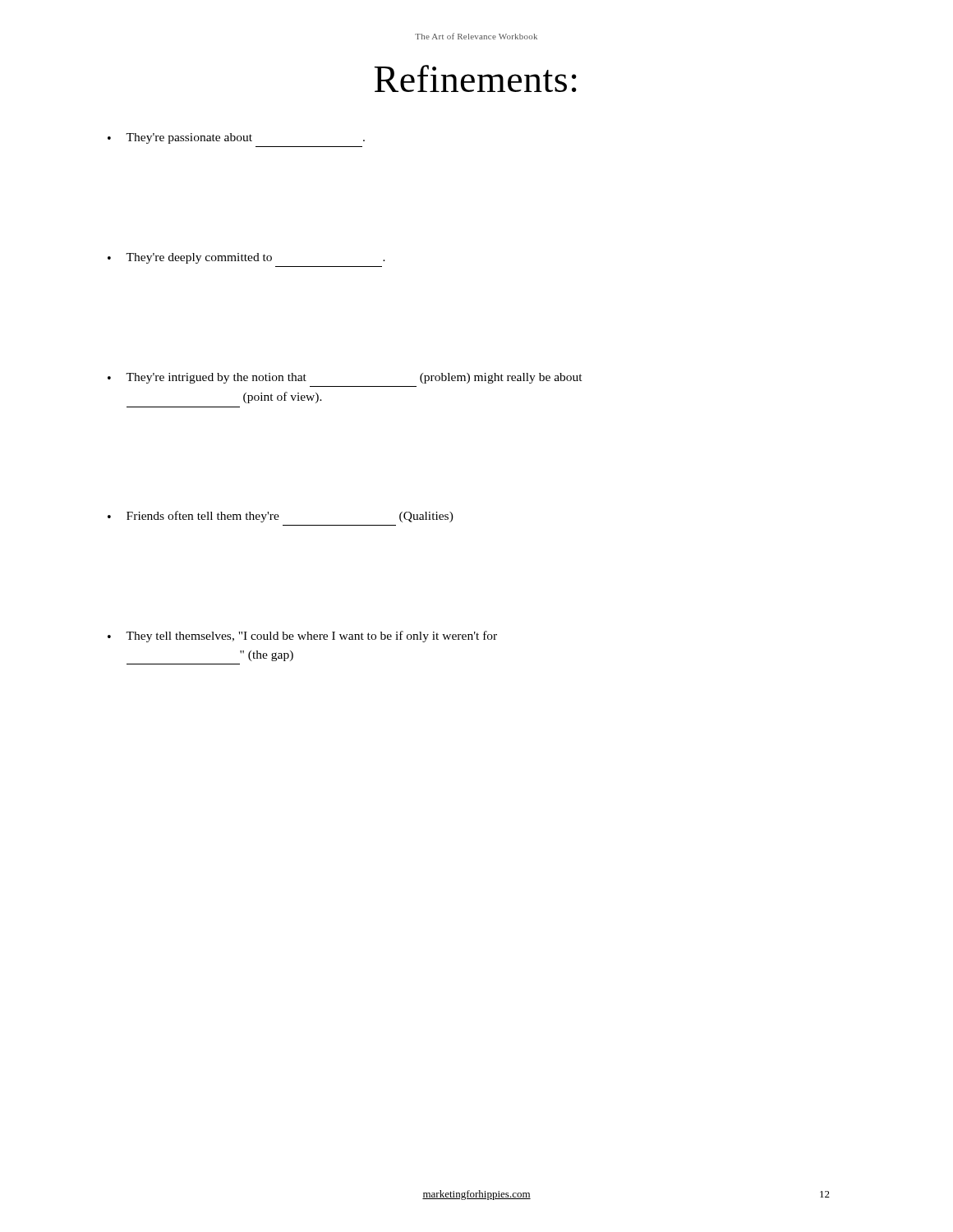Navigate to the text starting "• They're deeply committed"
Screen dimensions: 1232x953
tap(246, 258)
